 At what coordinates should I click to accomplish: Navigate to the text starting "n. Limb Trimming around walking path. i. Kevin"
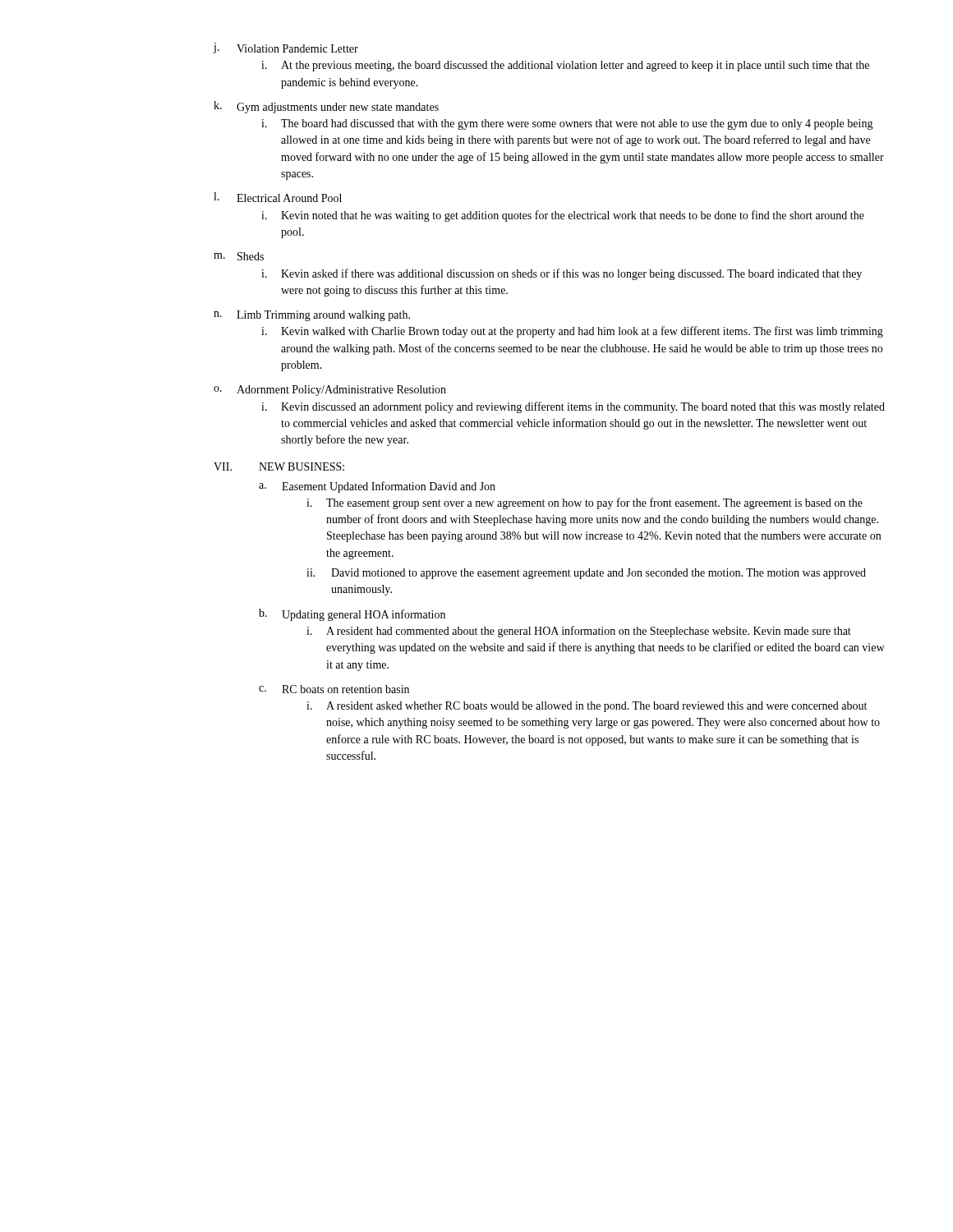[x=550, y=342]
